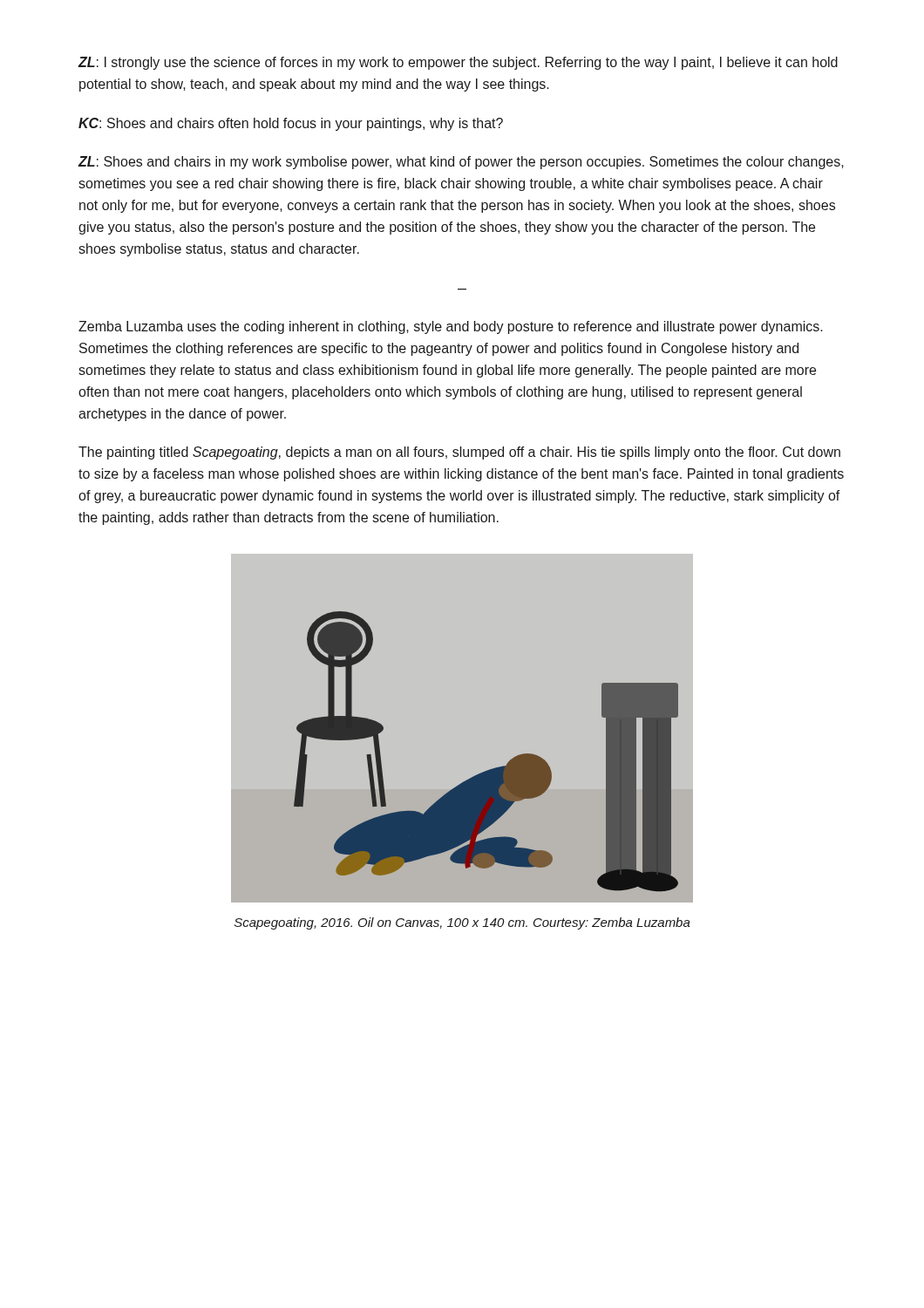Image resolution: width=924 pixels, height=1308 pixels.
Task: Select the caption that says "Scapegoating, 2016. Oil"
Action: click(x=462, y=922)
